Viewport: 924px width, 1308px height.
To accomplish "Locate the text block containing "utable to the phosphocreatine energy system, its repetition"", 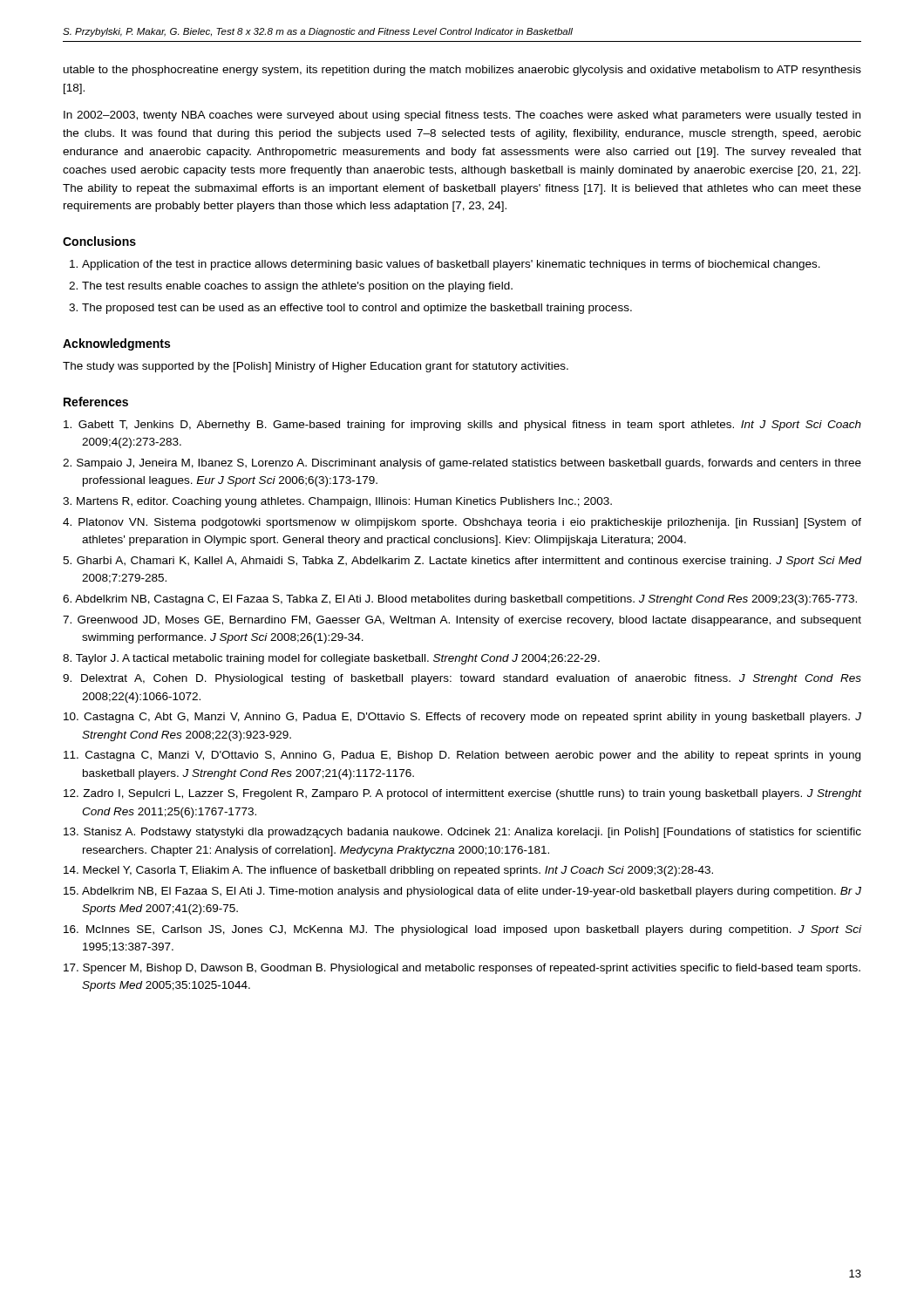I will coord(462,79).
